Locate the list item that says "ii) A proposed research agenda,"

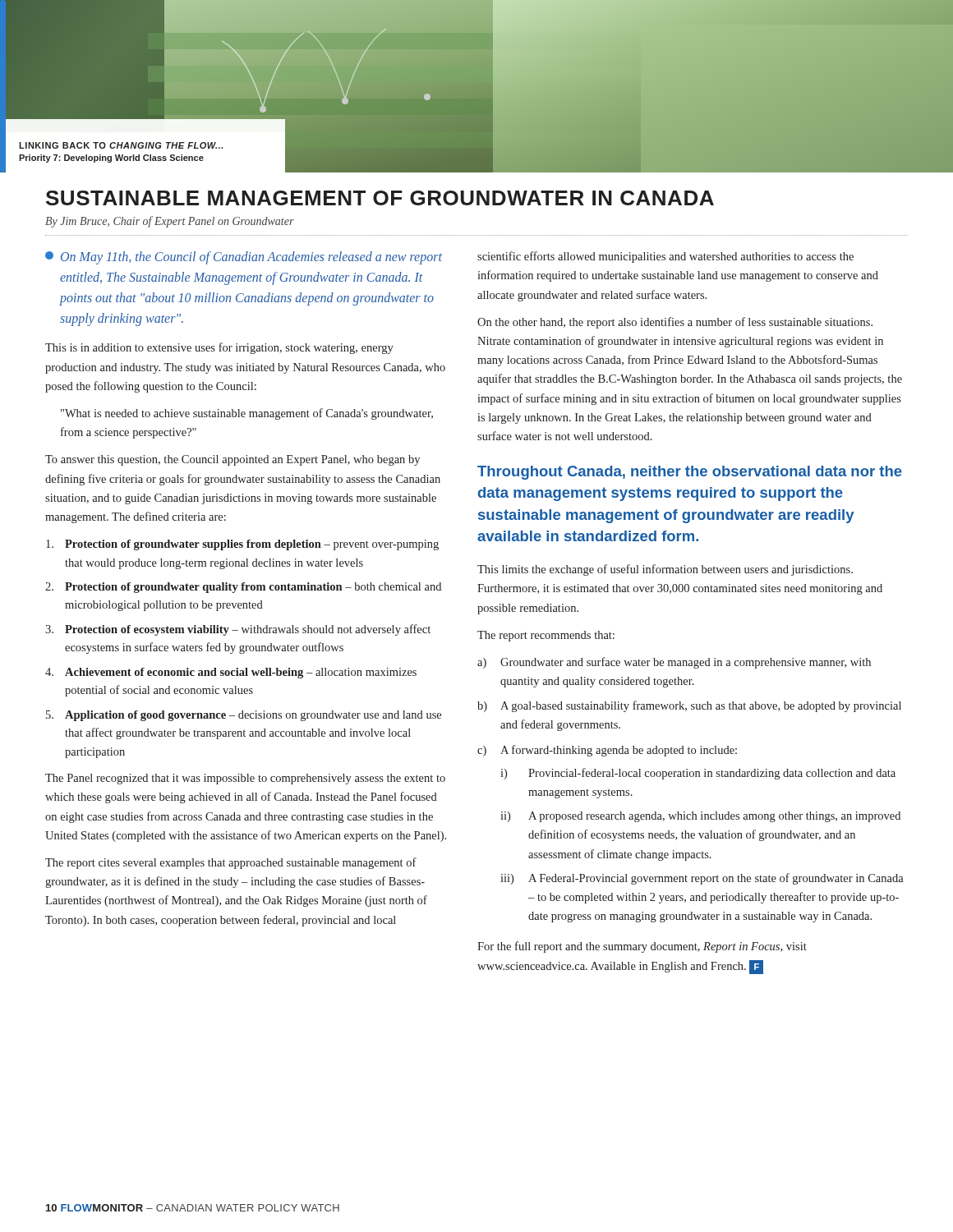pos(704,835)
